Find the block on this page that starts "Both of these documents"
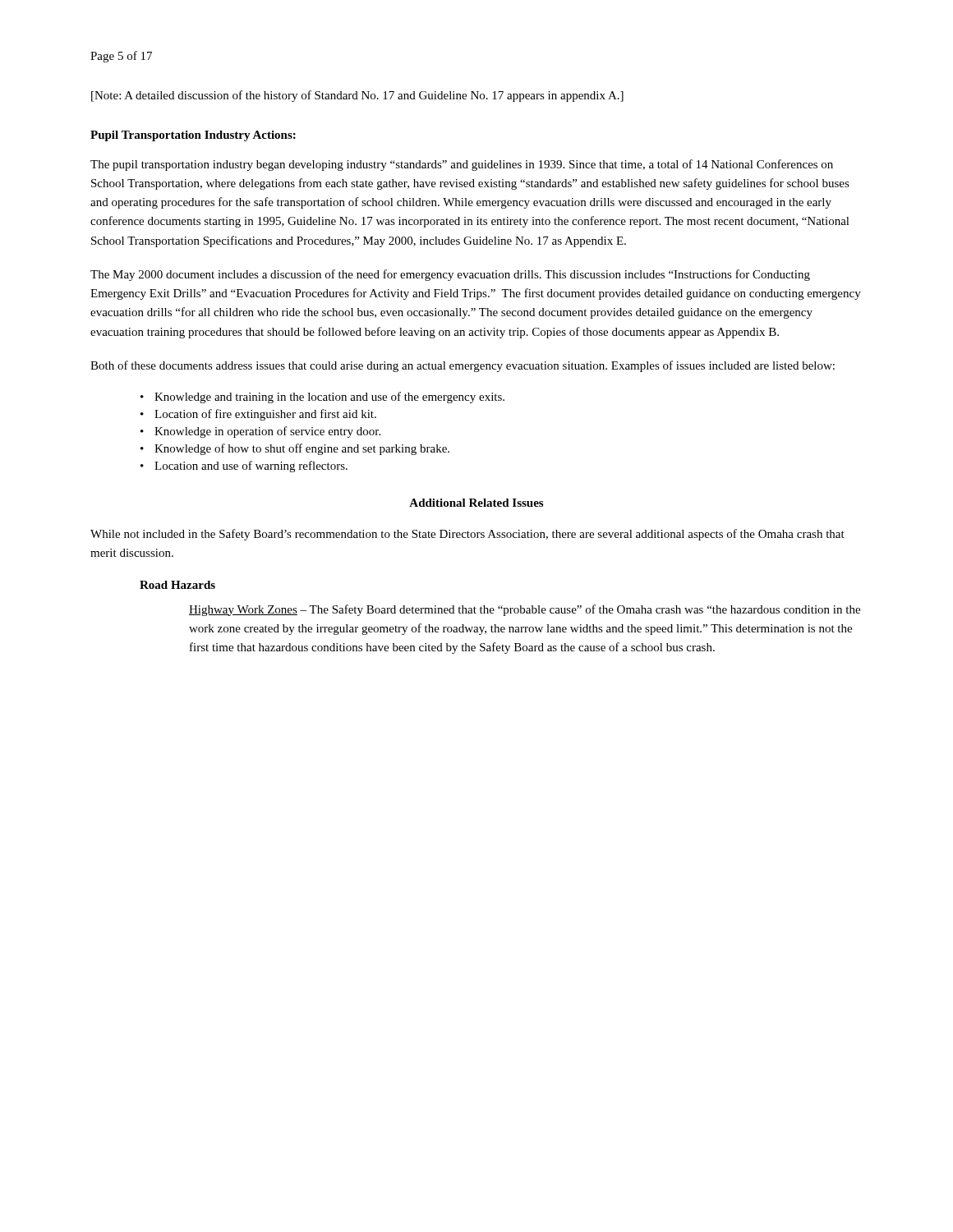Image resolution: width=953 pixels, height=1232 pixels. pos(463,365)
